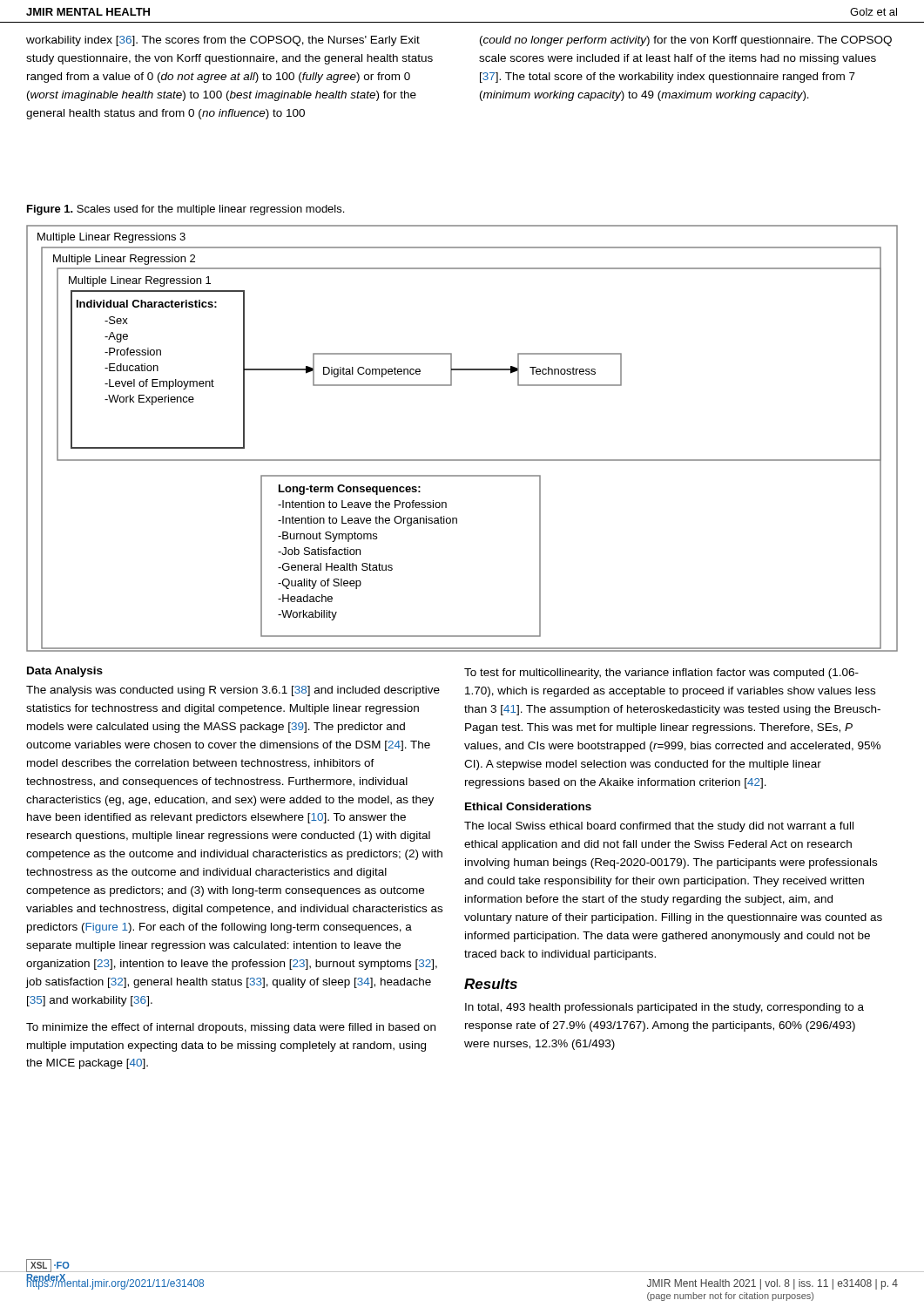The height and width of the screenshot is (1307, 924).
Task: Navigate to the block starting "To test for multicollinearity, the"
Action: coord(673,727)
